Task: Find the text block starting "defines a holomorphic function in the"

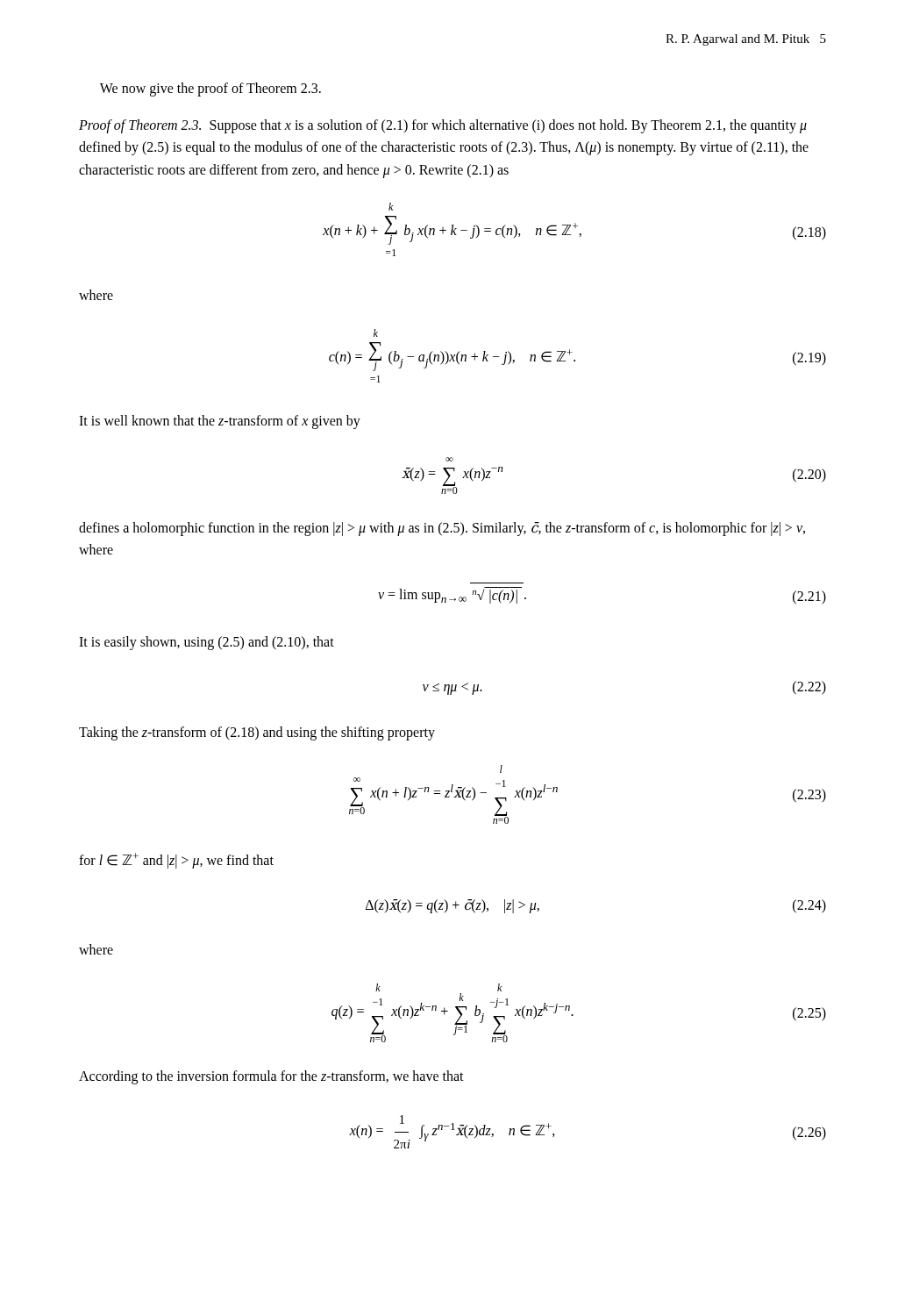Action: coord(442,539)
